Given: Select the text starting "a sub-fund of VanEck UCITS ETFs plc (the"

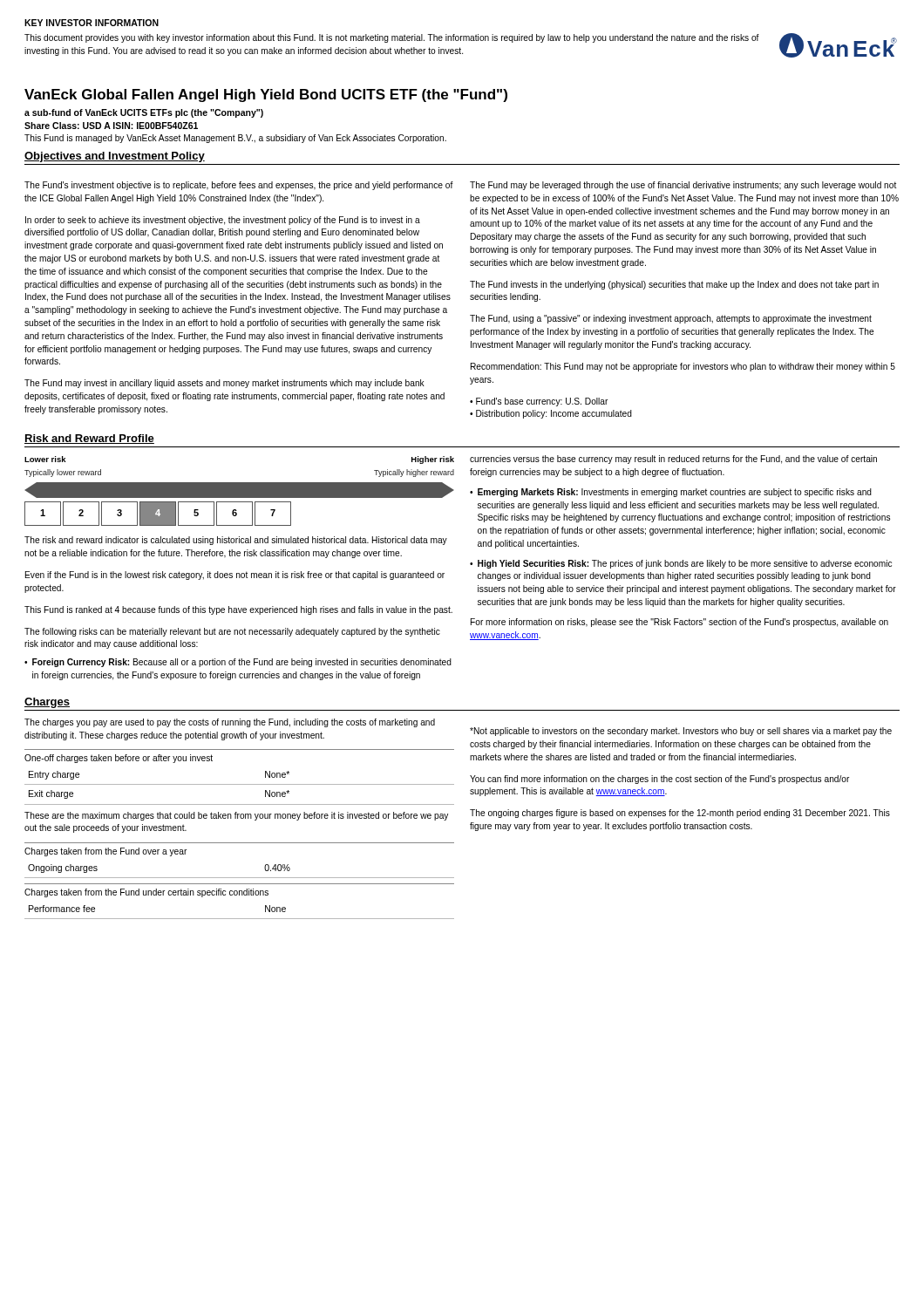Looking at the screenshot, I should click(144, 119).
